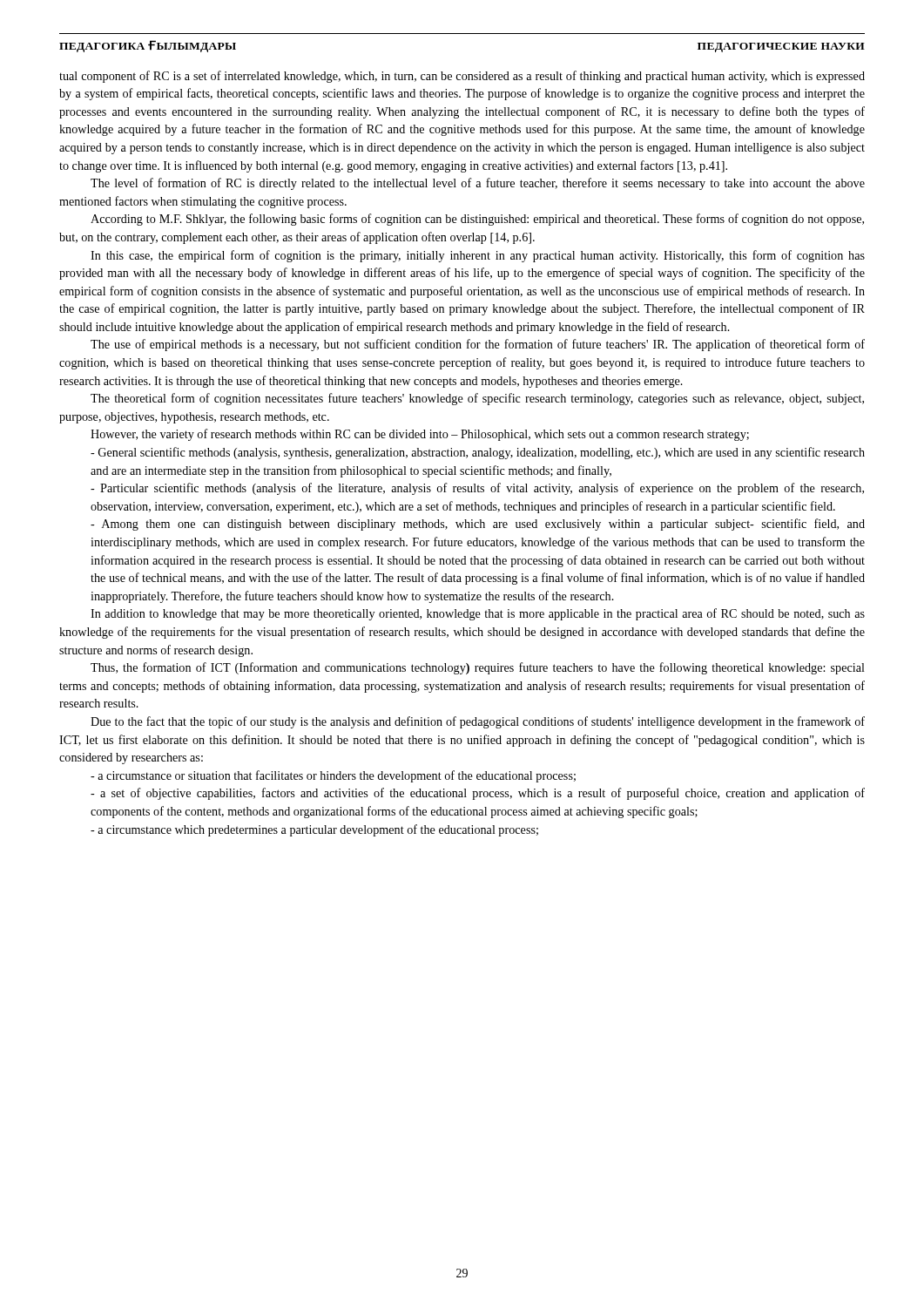Viewport: 924px width, 1307px height.
Task: Find the block on this page that starts "The use of empirical methods is a"
Action: click(x=462, y=363)
